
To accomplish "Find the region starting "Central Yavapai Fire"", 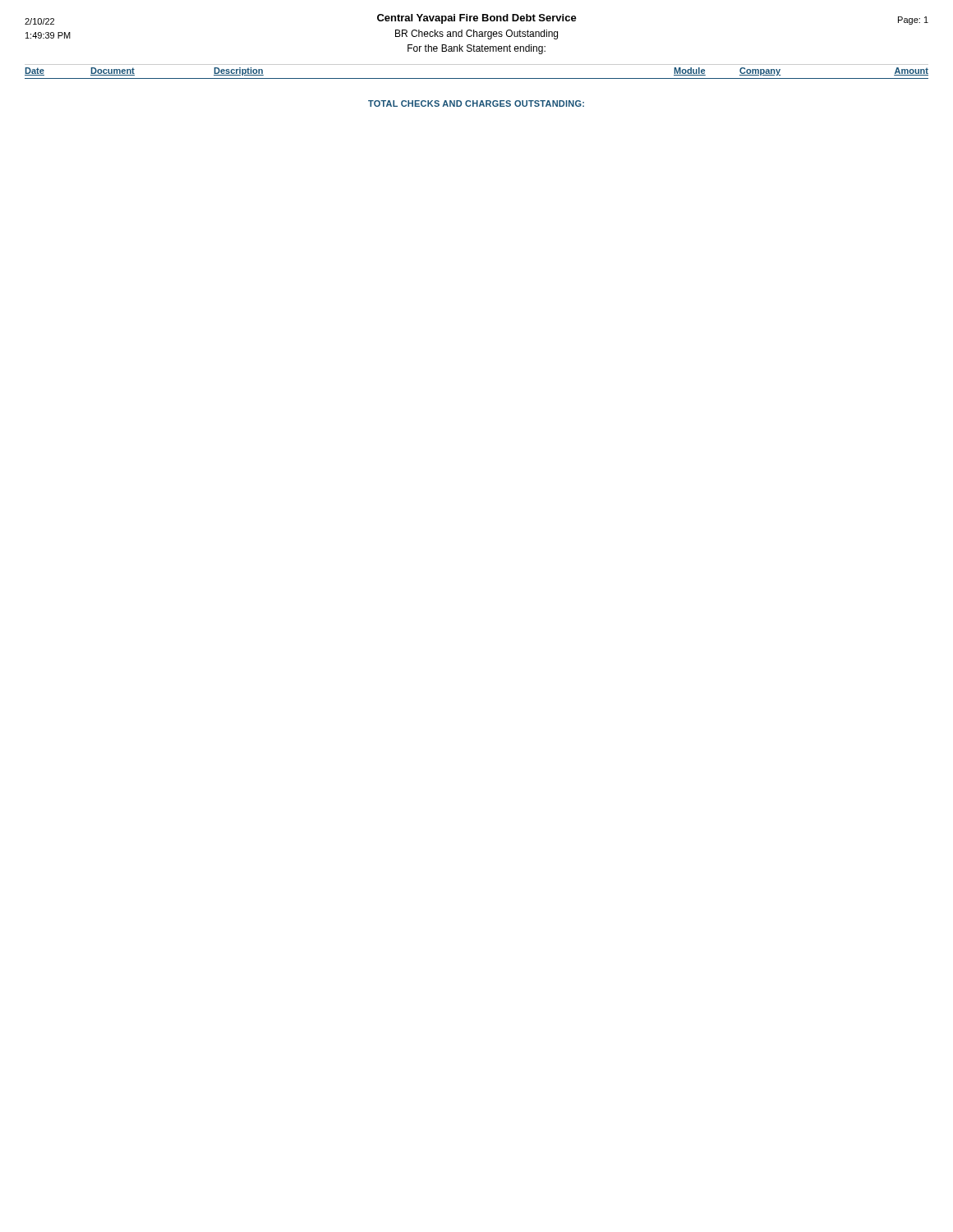I will (x=476, y=18).
